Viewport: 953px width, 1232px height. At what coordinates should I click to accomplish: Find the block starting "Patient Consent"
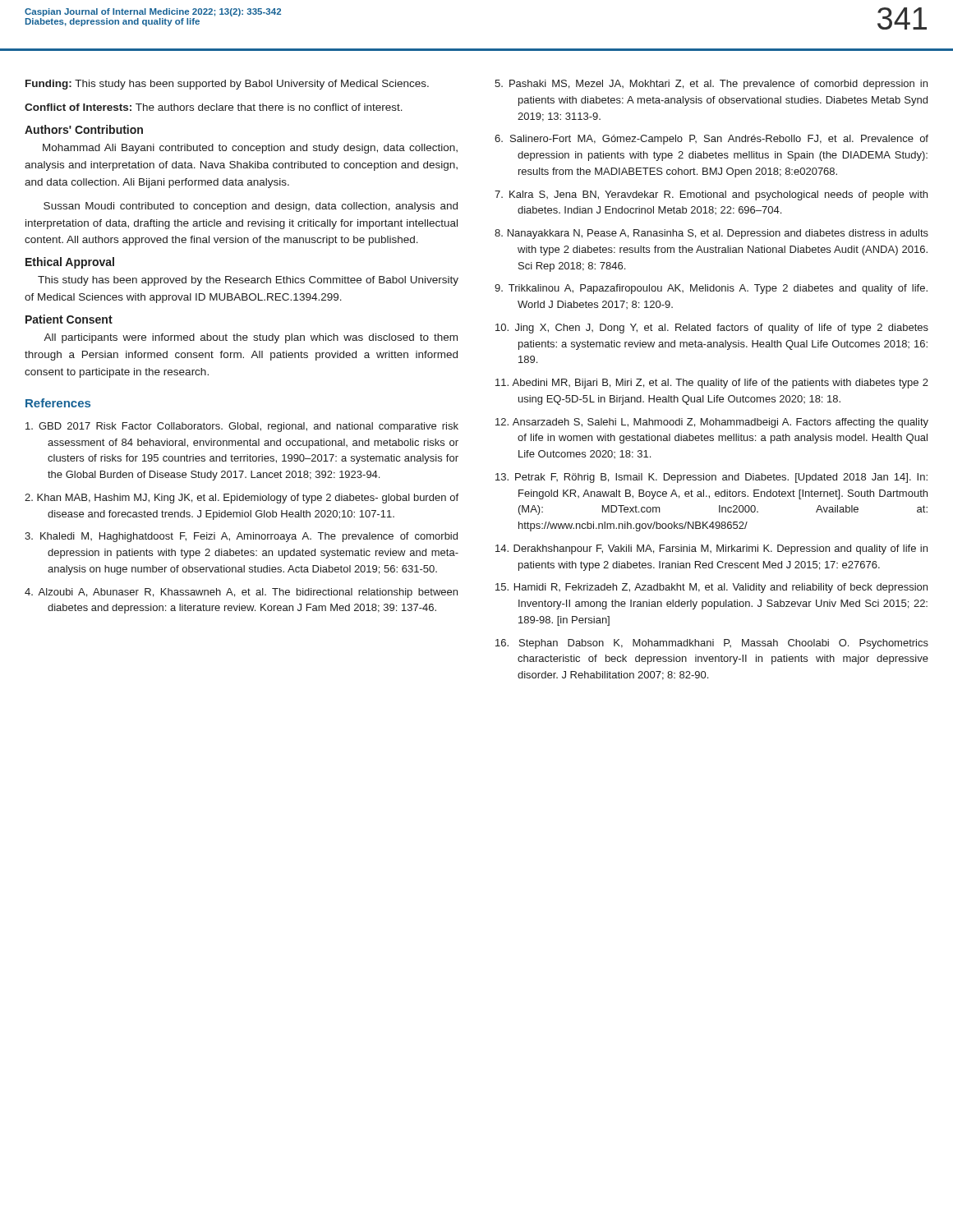click(x=68, y=320)
